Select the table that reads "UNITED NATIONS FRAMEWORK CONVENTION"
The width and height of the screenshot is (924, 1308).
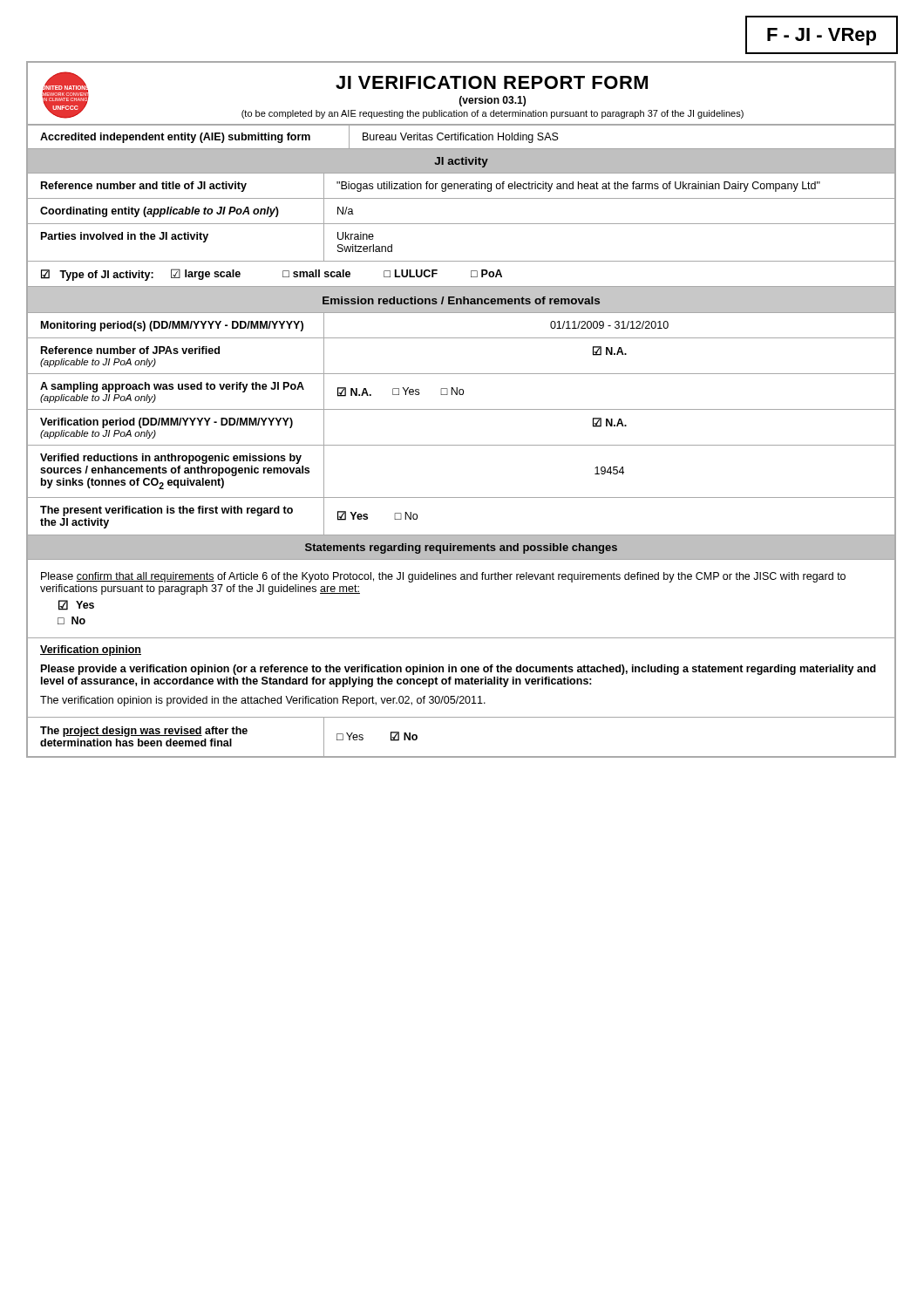point(461,409)
